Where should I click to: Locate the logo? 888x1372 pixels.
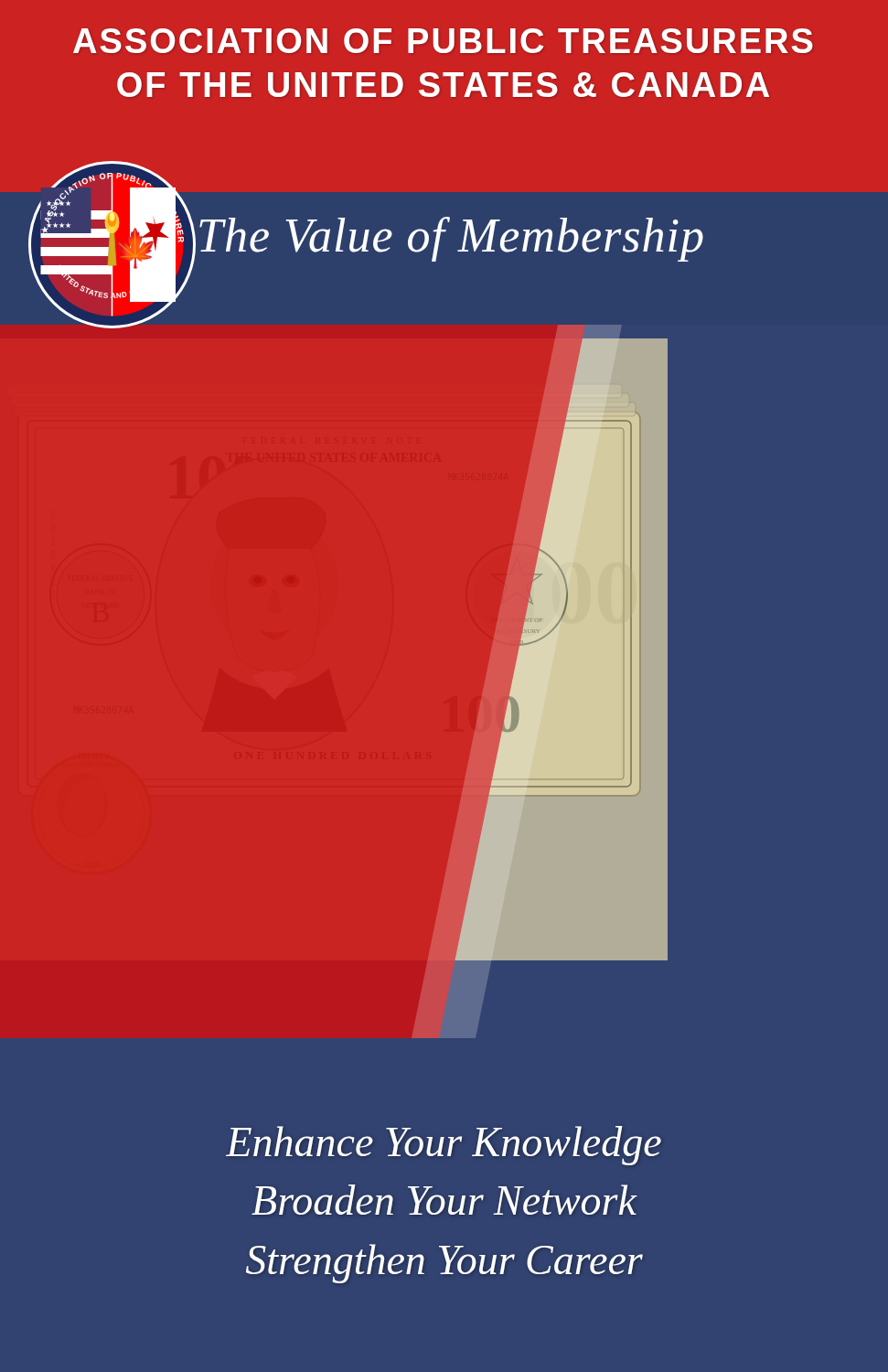pos(112,245)
